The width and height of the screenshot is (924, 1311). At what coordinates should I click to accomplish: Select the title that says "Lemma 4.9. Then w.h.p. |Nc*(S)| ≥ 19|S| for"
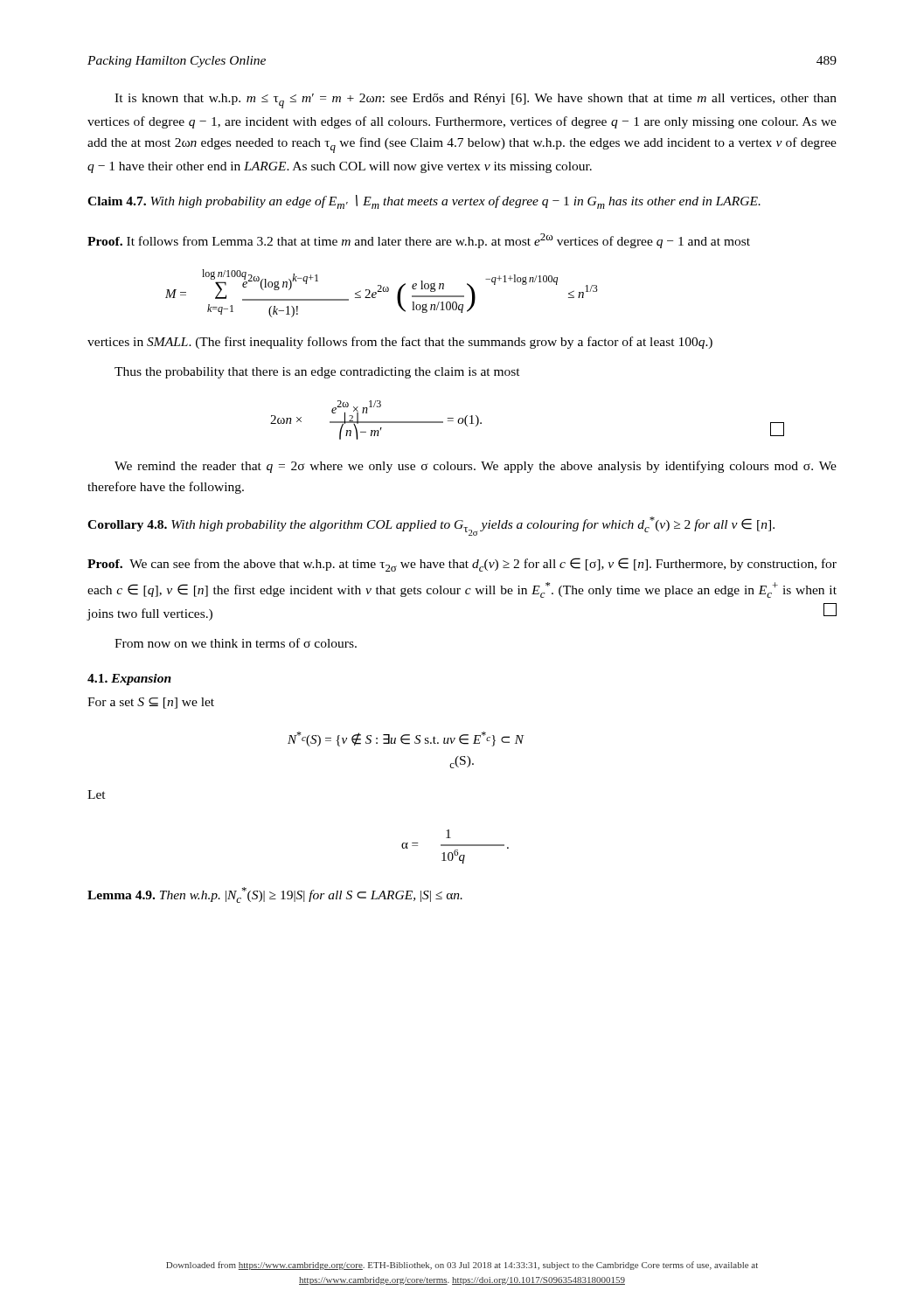tap(462, 895)
